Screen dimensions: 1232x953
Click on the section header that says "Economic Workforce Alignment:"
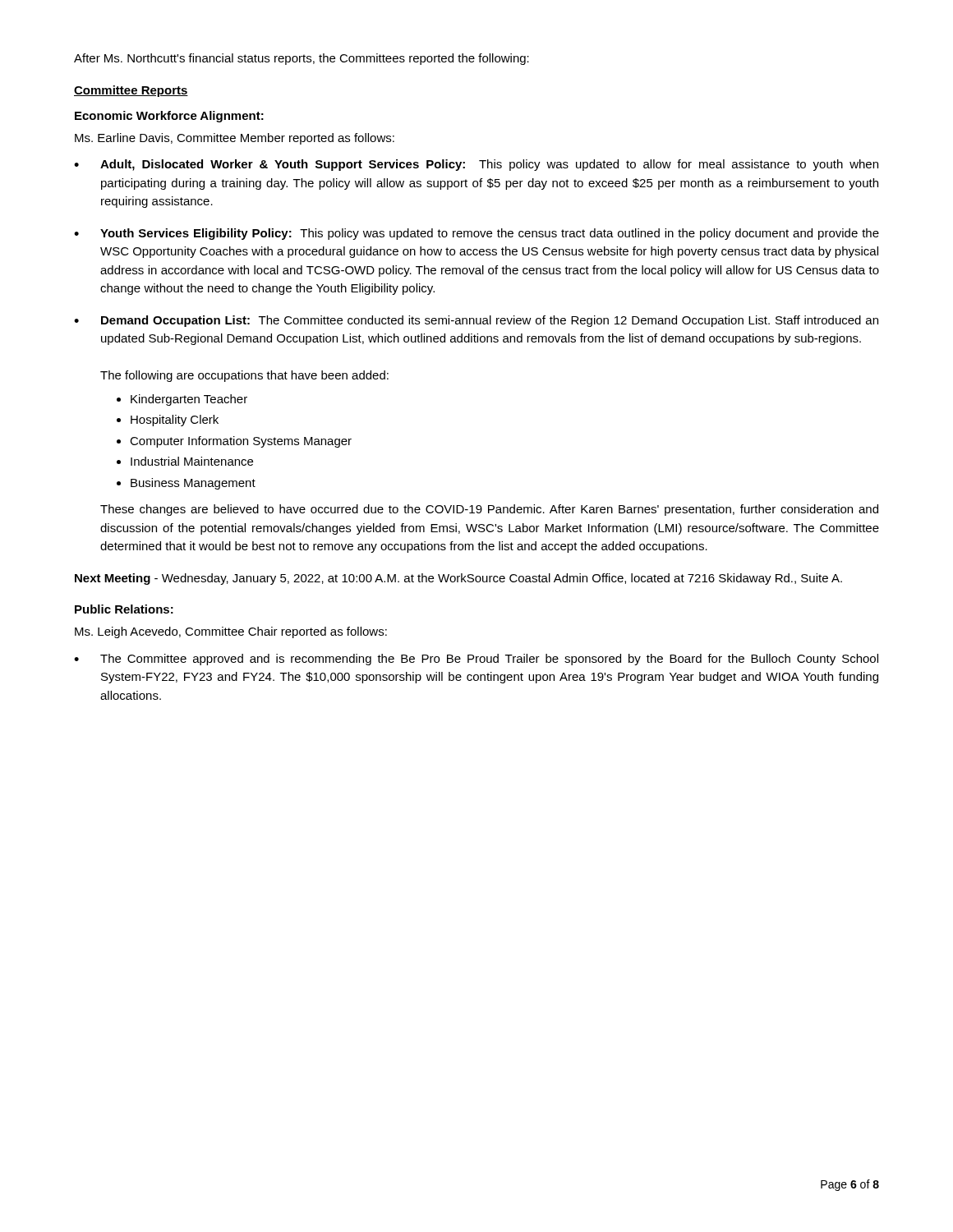(x=169, y=115)
